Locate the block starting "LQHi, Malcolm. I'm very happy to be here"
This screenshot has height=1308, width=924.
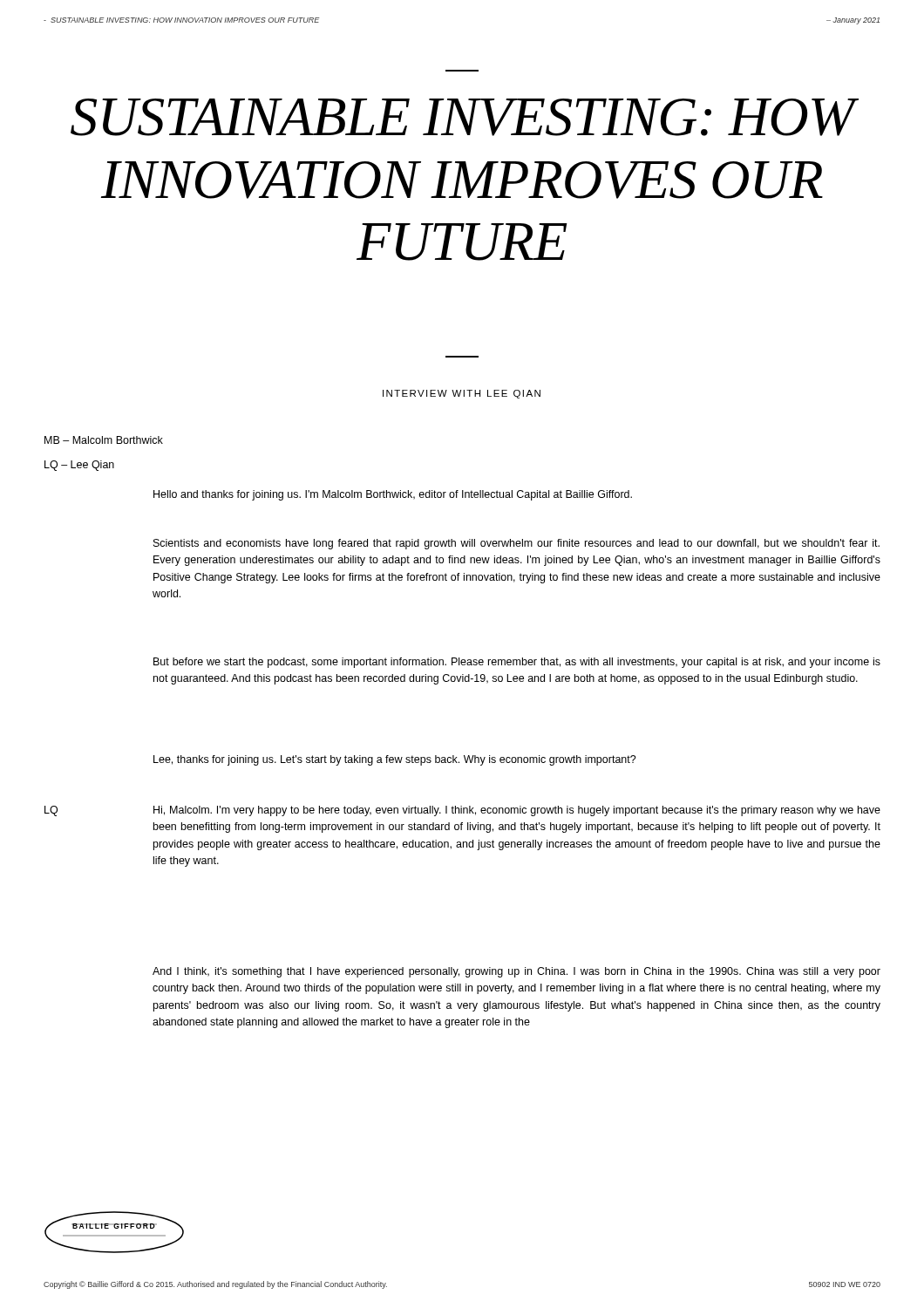[462, 836]
